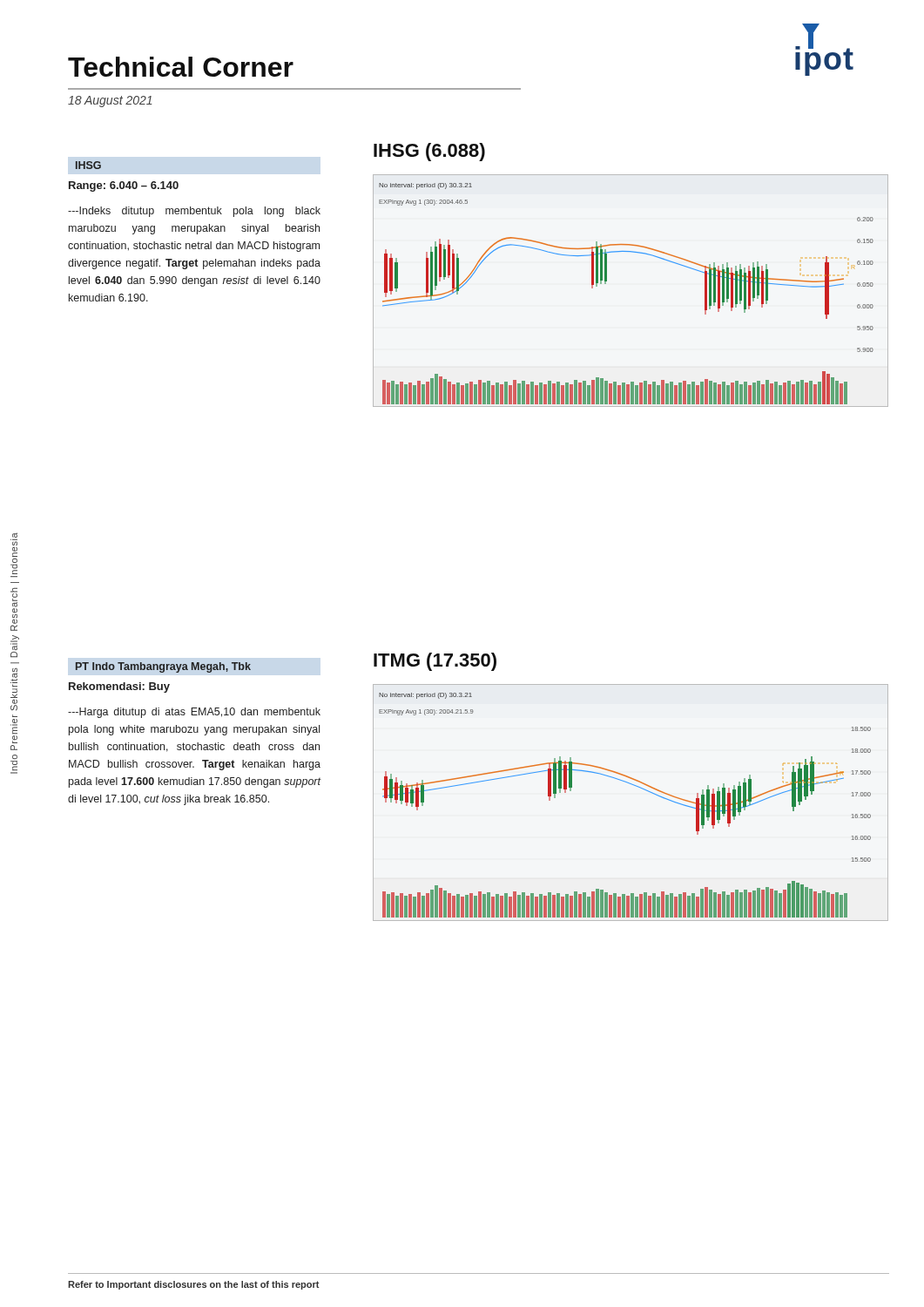Locate the region starting "Rekomendasi: Buy"

pos(119,686)
